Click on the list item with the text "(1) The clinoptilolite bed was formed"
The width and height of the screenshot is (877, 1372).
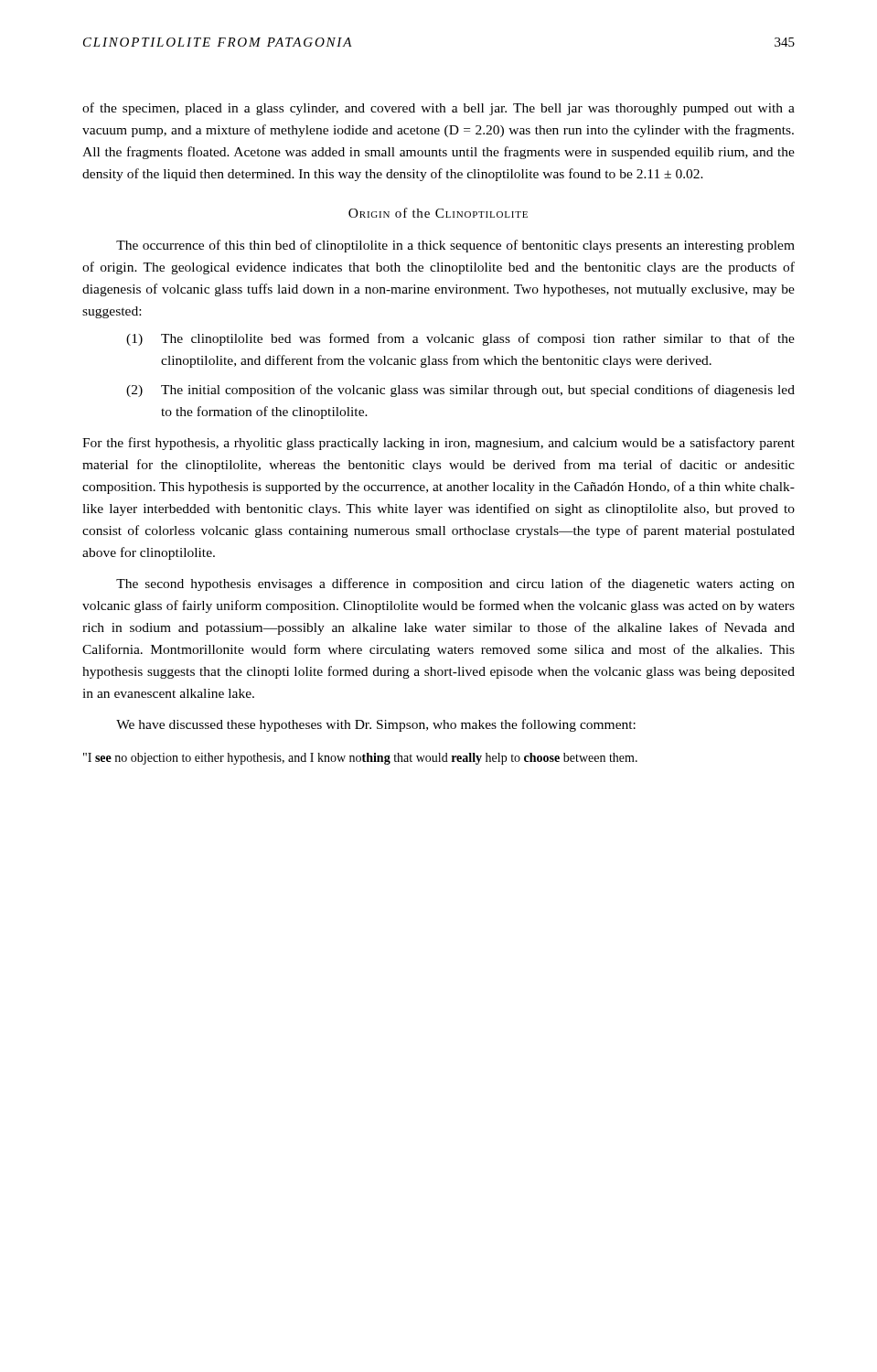coord(452,350)
